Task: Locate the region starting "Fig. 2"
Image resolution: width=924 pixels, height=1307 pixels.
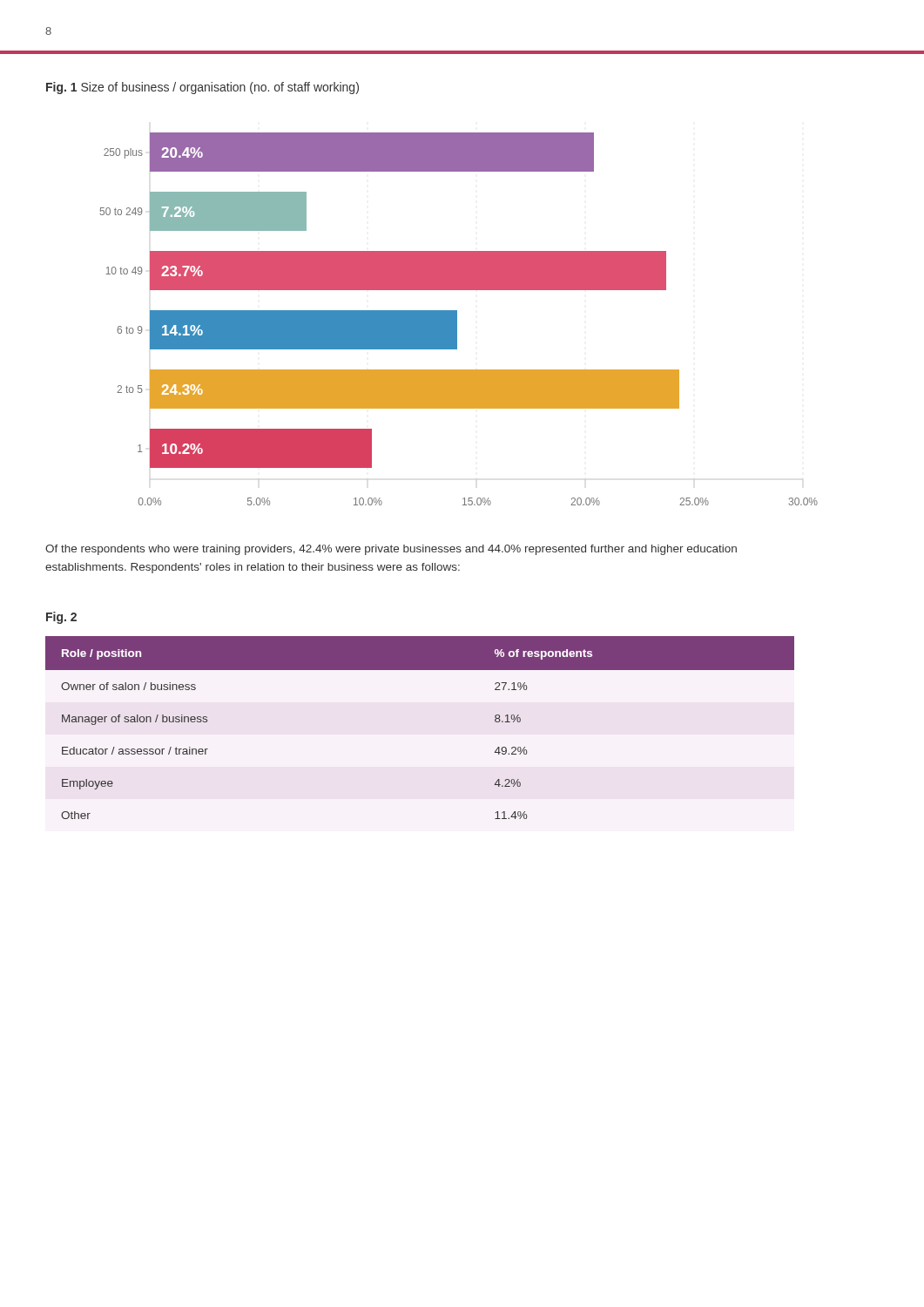Action: click(61, 617)
